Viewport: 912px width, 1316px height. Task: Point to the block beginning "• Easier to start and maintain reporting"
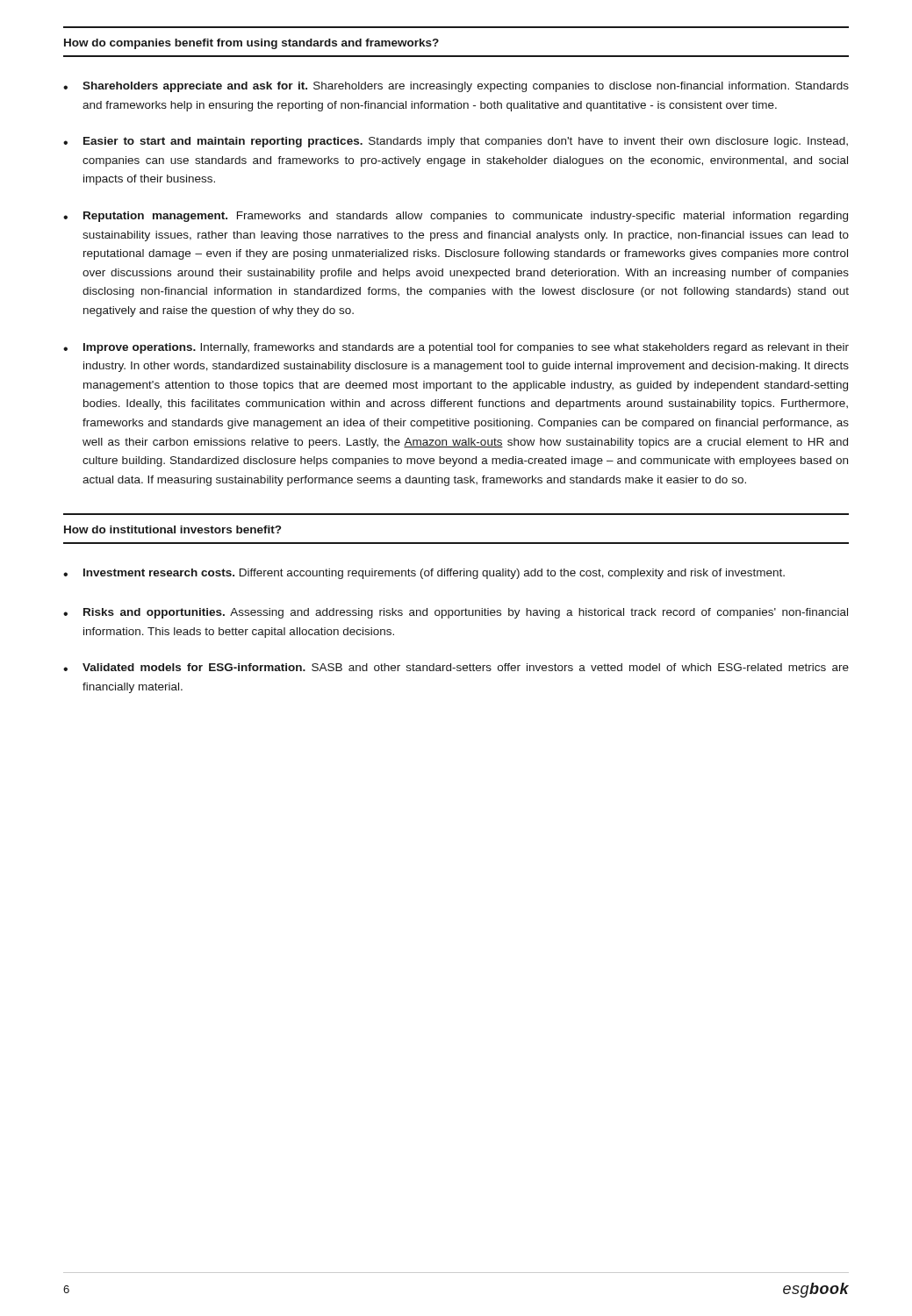[x=456, y=160]
